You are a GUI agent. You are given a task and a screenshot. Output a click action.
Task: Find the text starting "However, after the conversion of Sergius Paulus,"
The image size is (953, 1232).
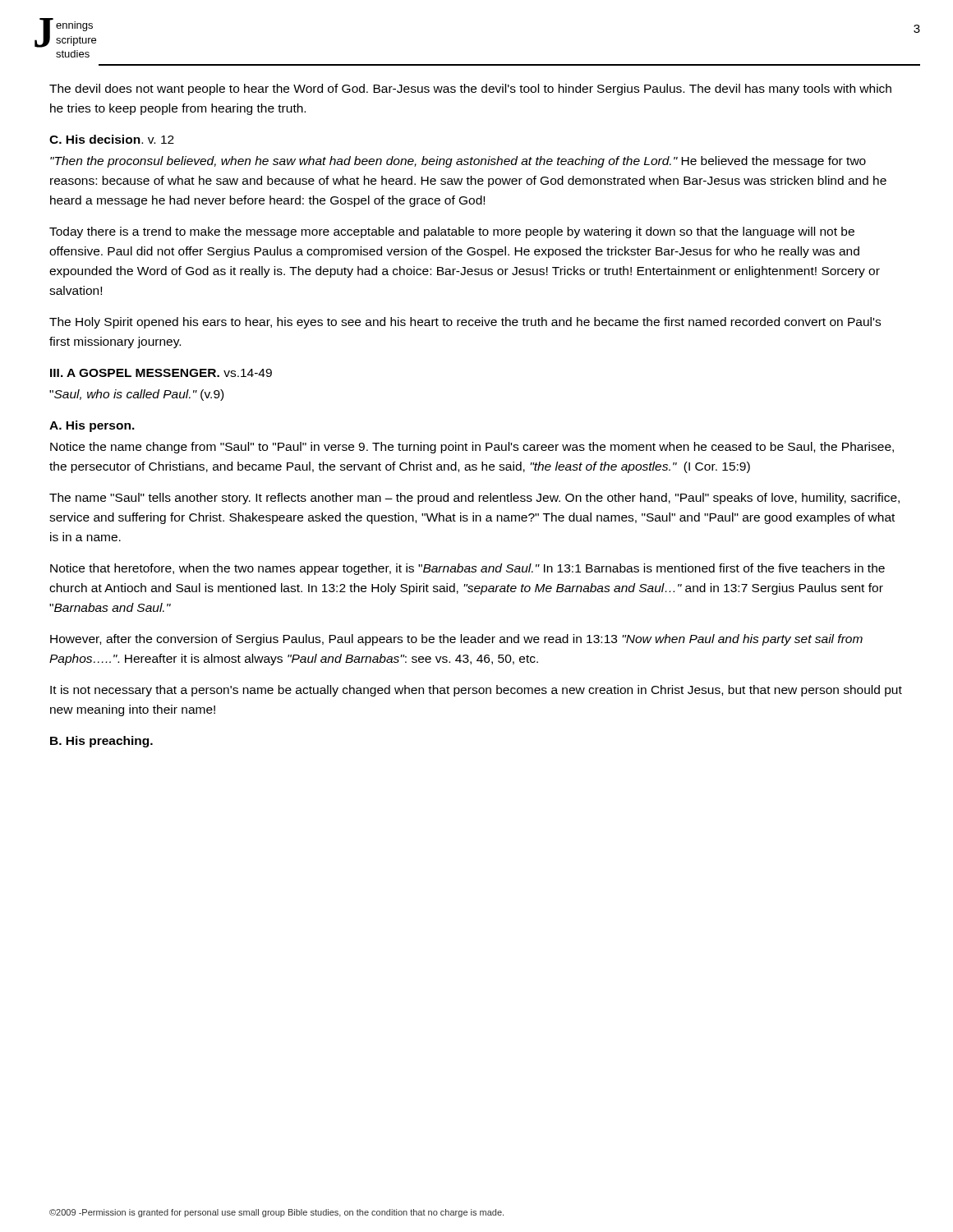click(x=476, y=649)
